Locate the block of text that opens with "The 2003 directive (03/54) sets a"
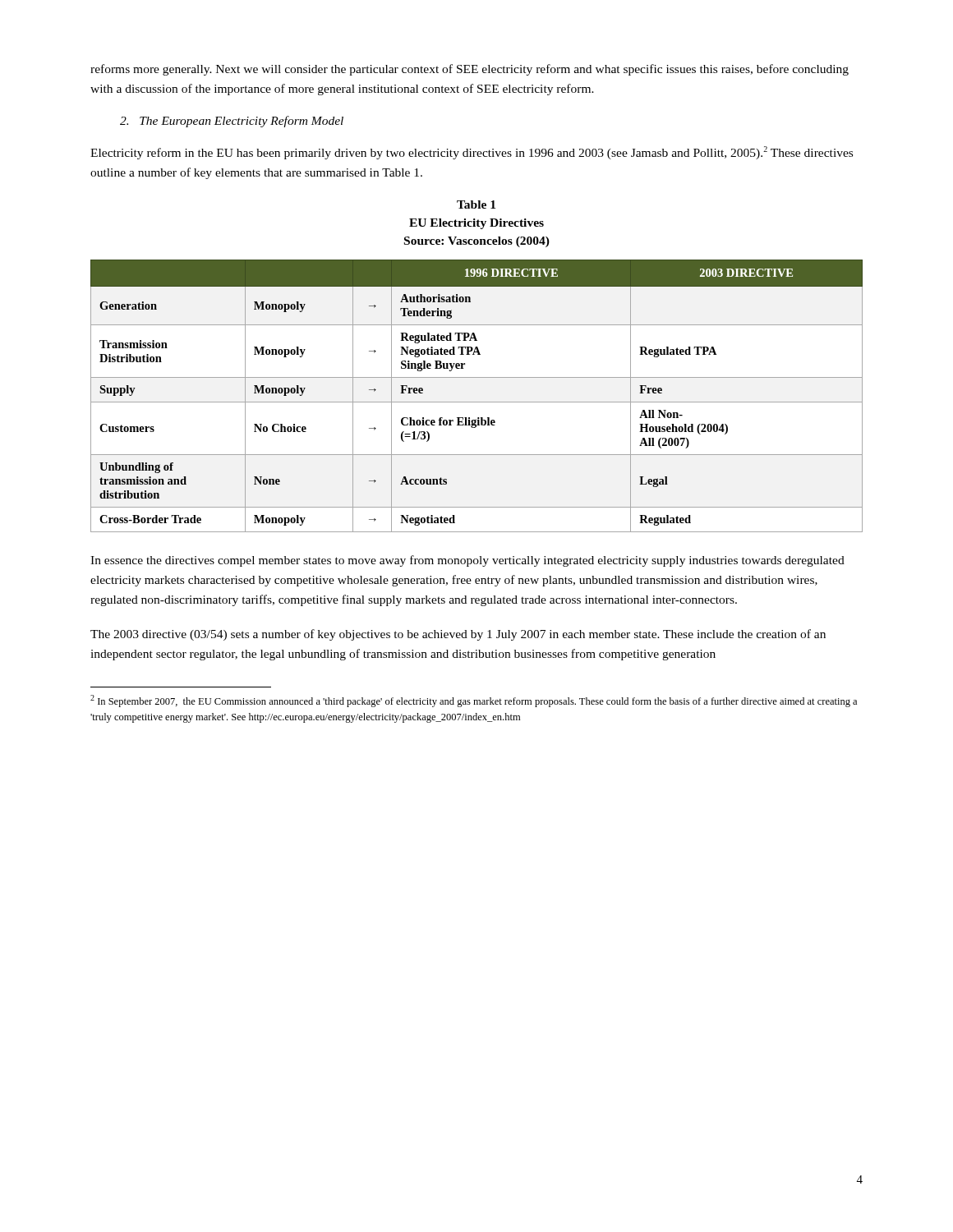This screenshot has height=1232, width=953. [x=458, y=644]
